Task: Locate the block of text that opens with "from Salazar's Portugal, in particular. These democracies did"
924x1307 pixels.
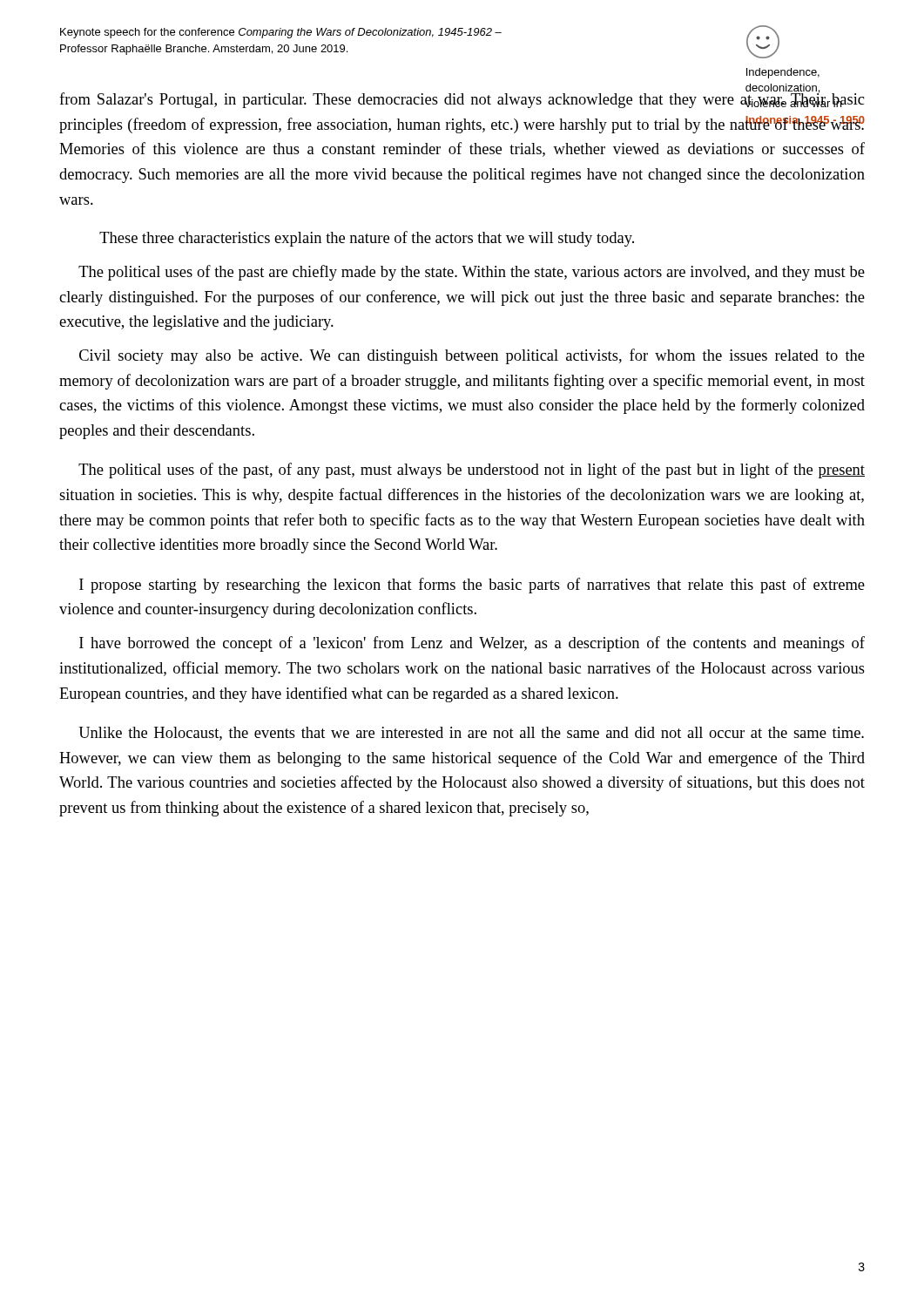Action: (462, 149)
